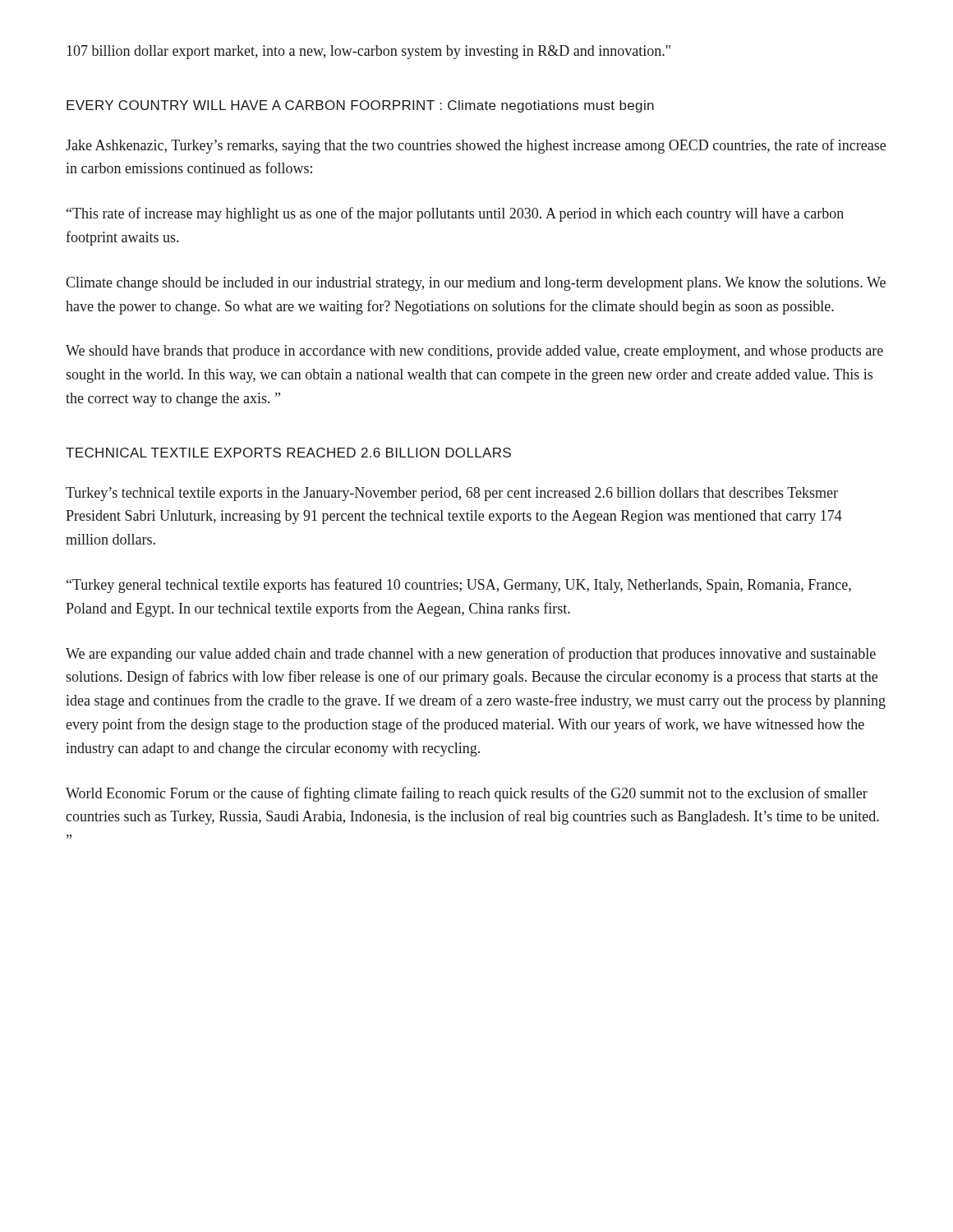Image resolution: width=953 pixels, height=1232 pixels.
Task: Find the element starting "We are expanding our value added chain and"
Action: pyautogui.click(x=476, y=701)
